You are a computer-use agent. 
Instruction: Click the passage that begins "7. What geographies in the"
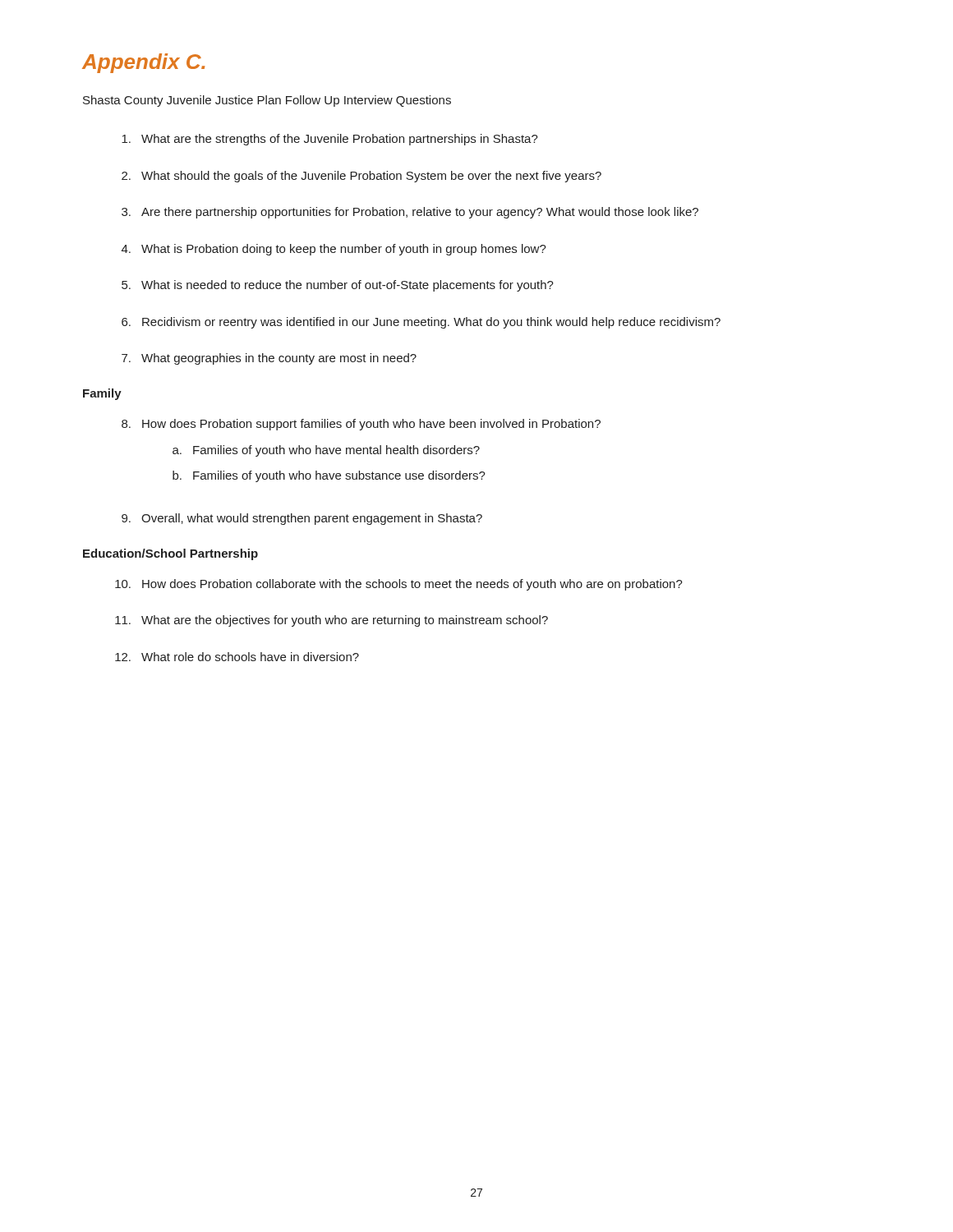[249, 358]
